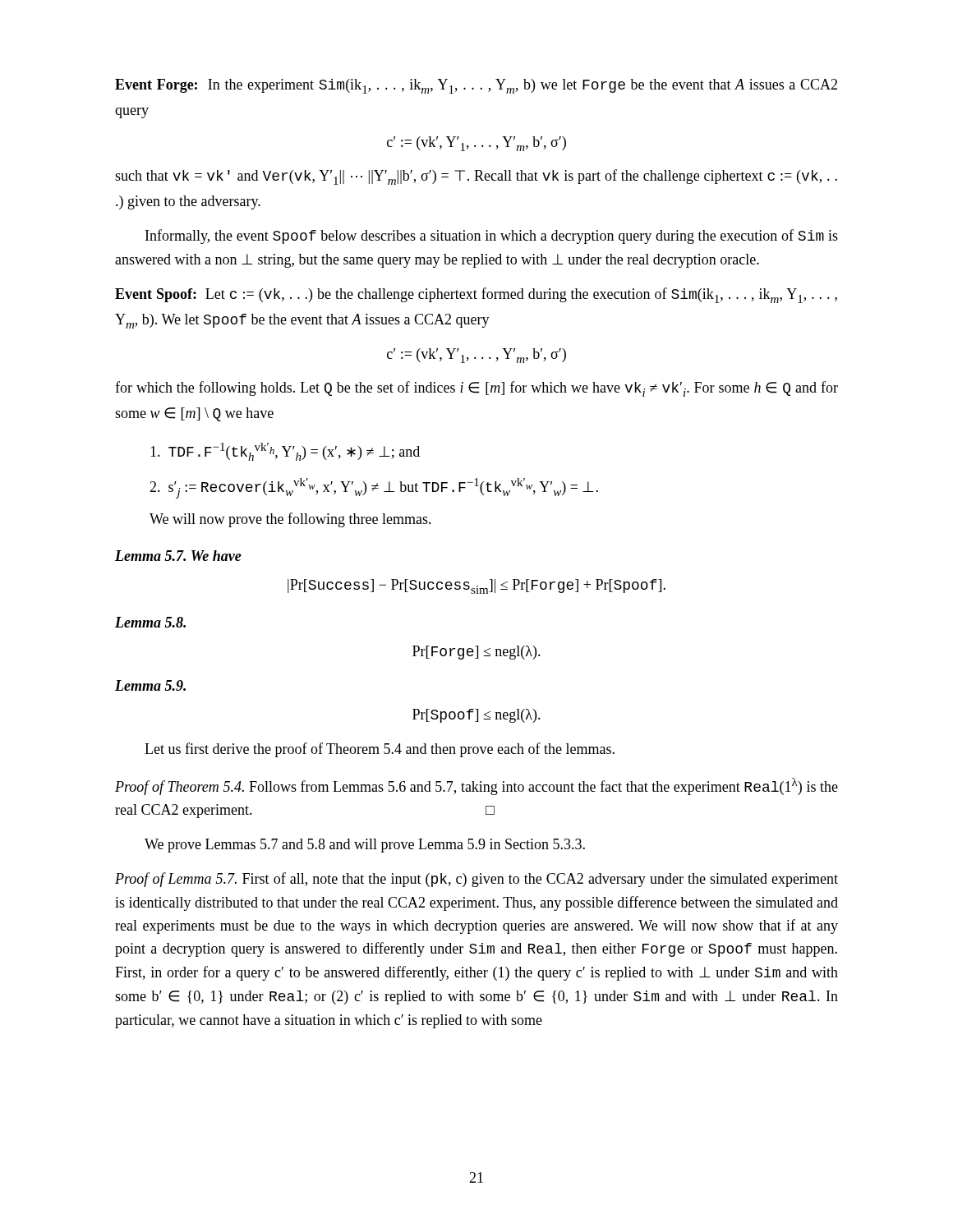This screenshot has height=1232, width=953.
Task: Find the text starting "We will now"
Action: pos(290,520)
